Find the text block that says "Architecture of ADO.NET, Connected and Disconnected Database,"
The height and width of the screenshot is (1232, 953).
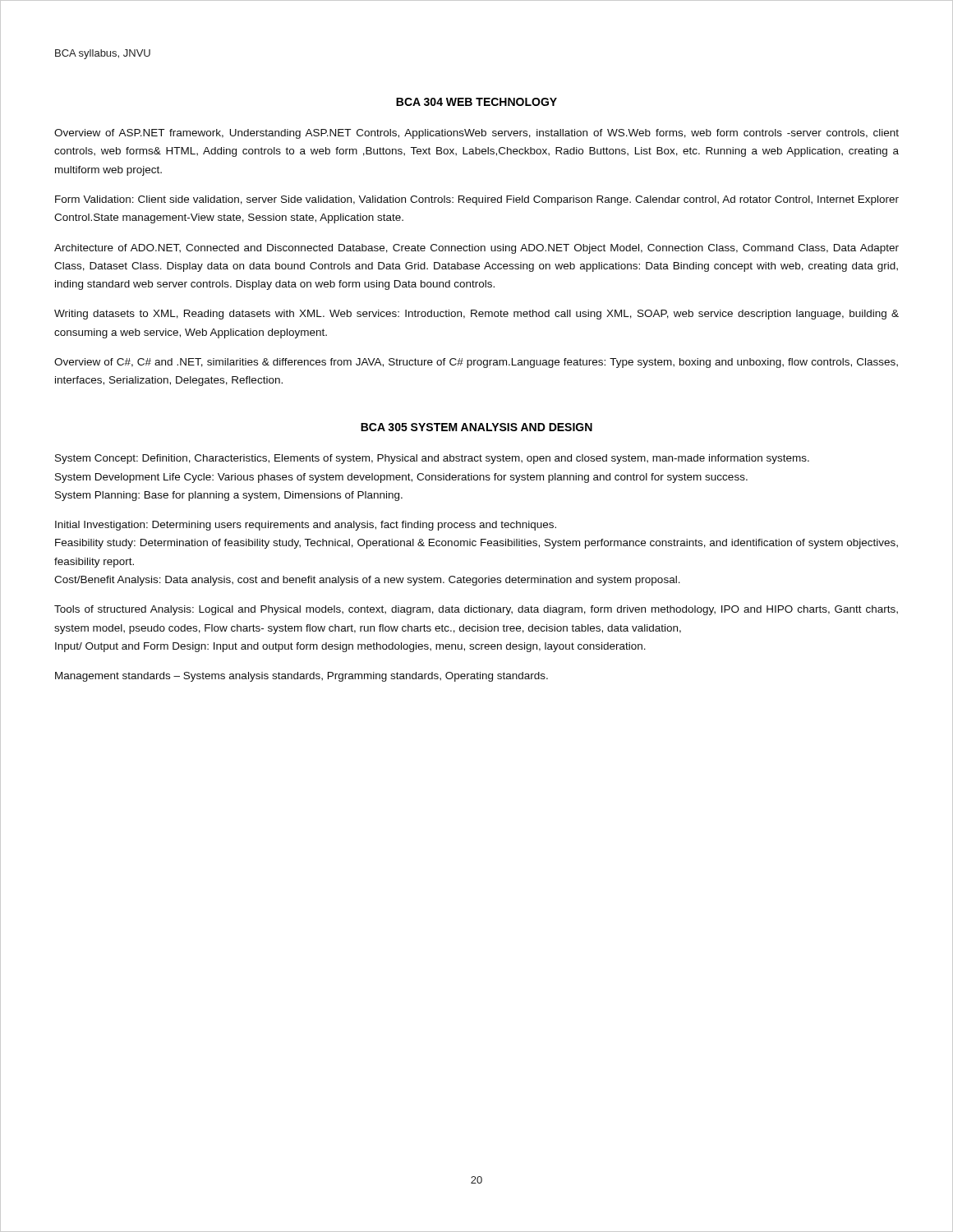pyautogui.click(x=476, y=266)
